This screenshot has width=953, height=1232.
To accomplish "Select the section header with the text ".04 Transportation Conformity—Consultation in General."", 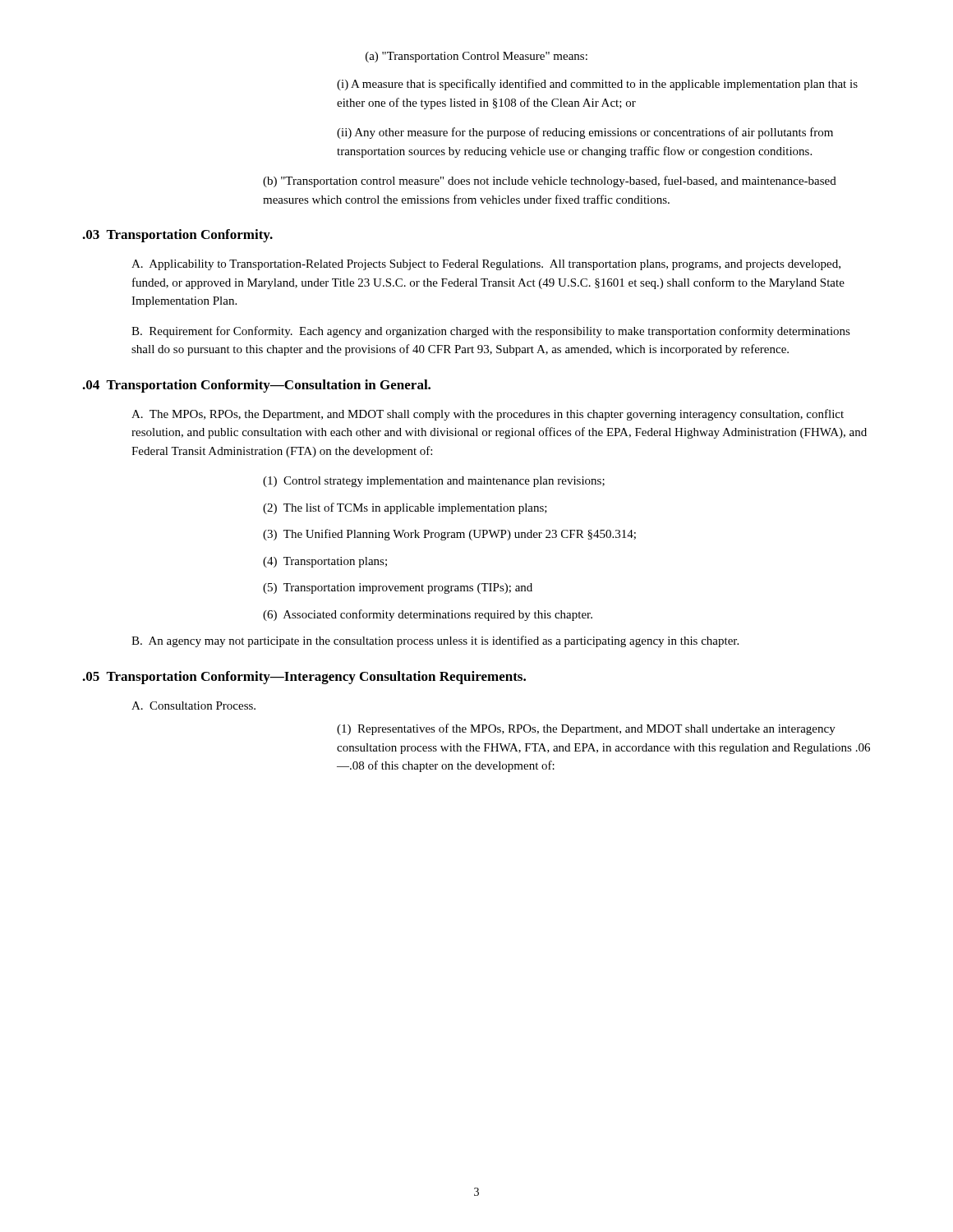I will pos(257,384).
